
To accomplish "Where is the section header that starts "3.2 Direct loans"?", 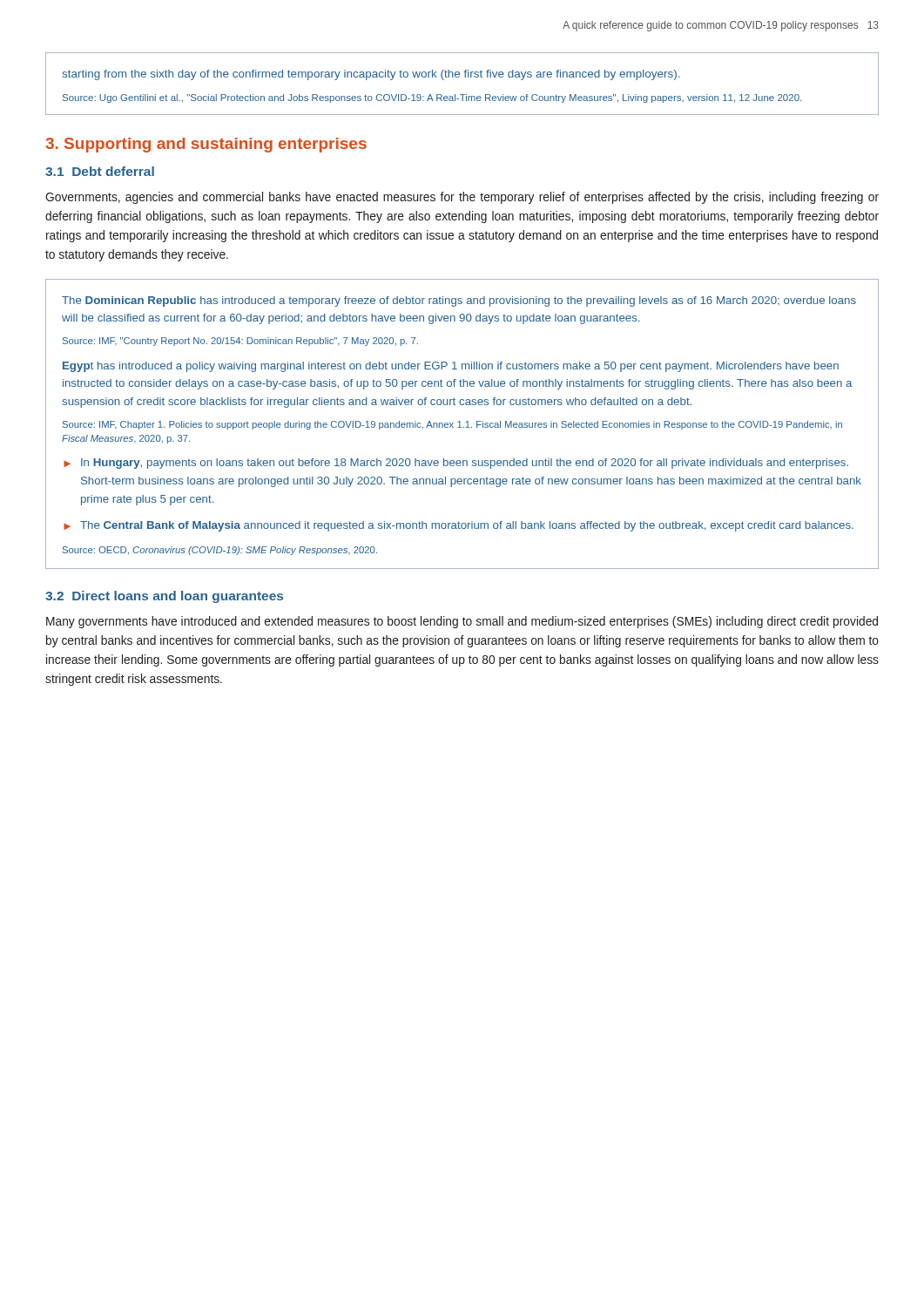I will pyautogui.click(x=165, y=596).
